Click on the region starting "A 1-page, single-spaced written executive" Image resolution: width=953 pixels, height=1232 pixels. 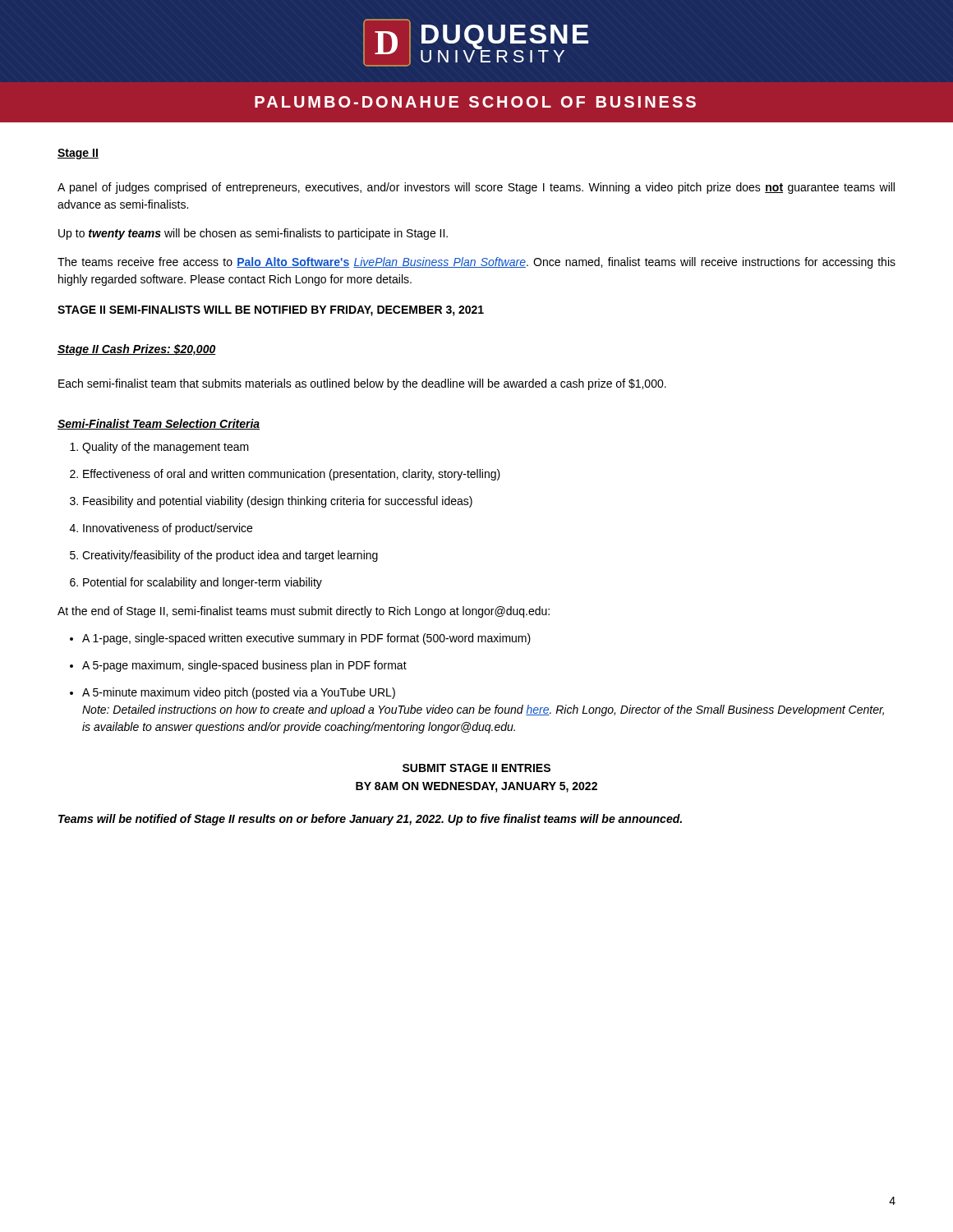pos(489,639)
